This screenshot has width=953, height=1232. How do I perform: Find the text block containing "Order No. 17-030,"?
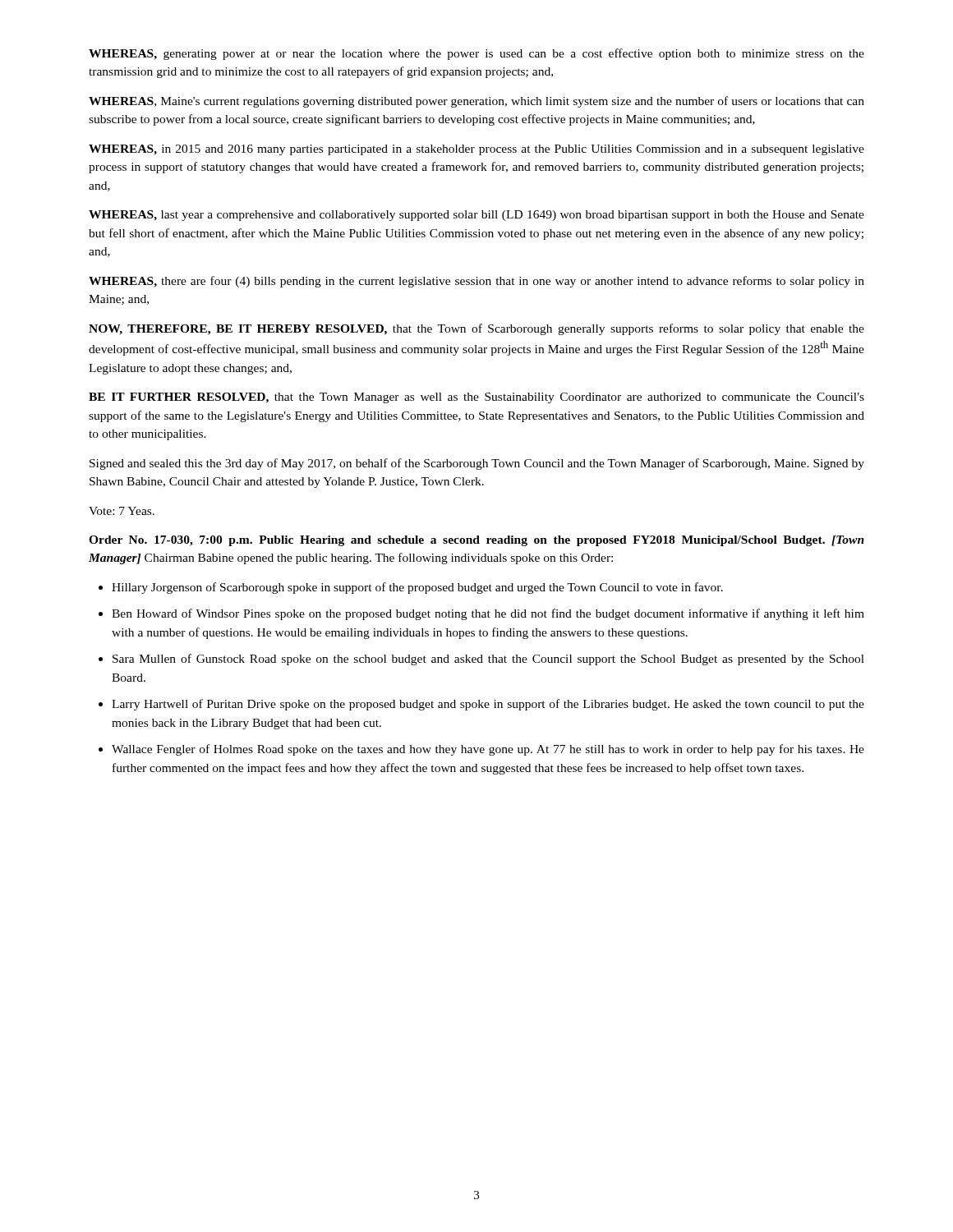click(476, 549)
